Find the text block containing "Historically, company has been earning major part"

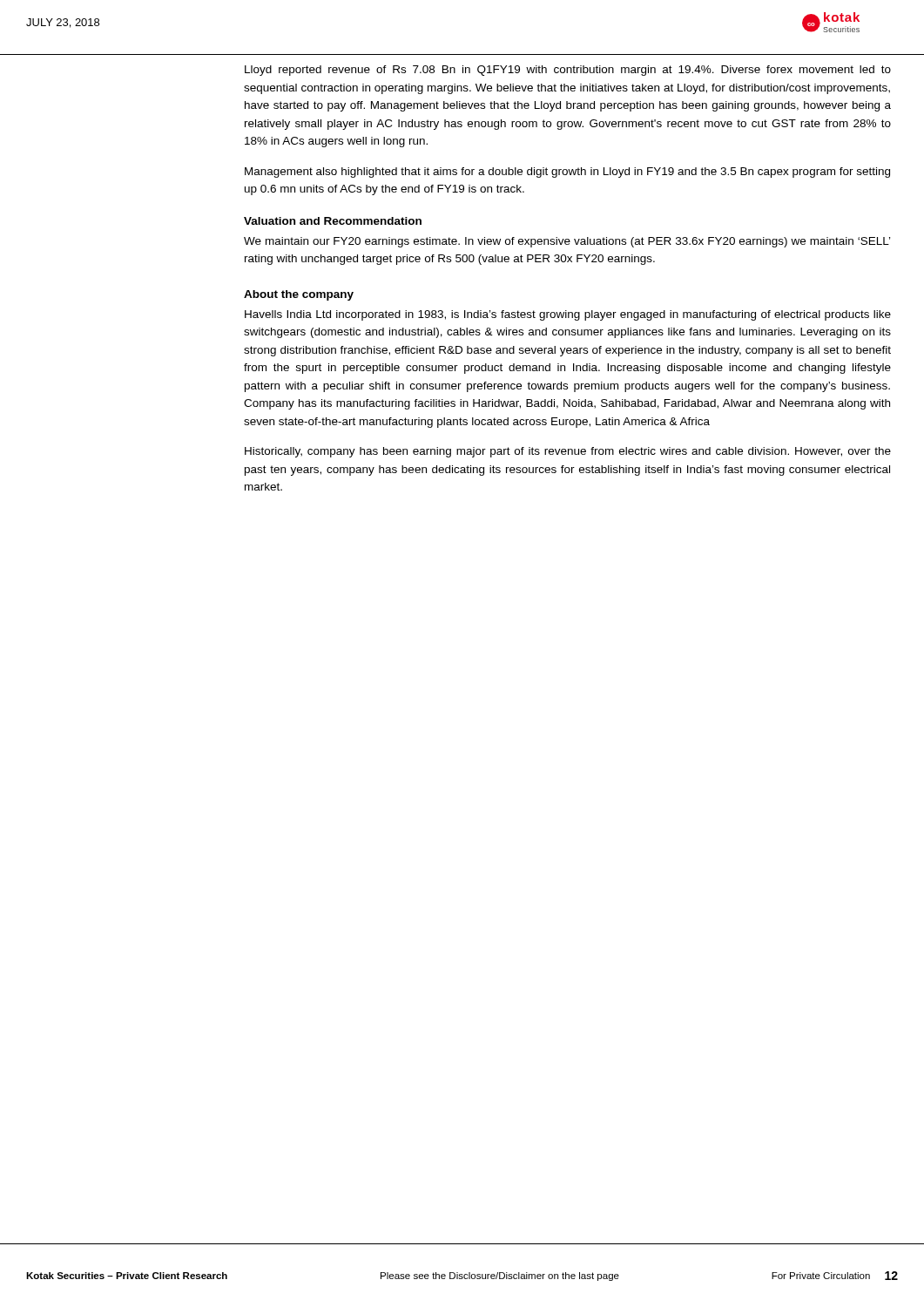(x=567, y=469)
